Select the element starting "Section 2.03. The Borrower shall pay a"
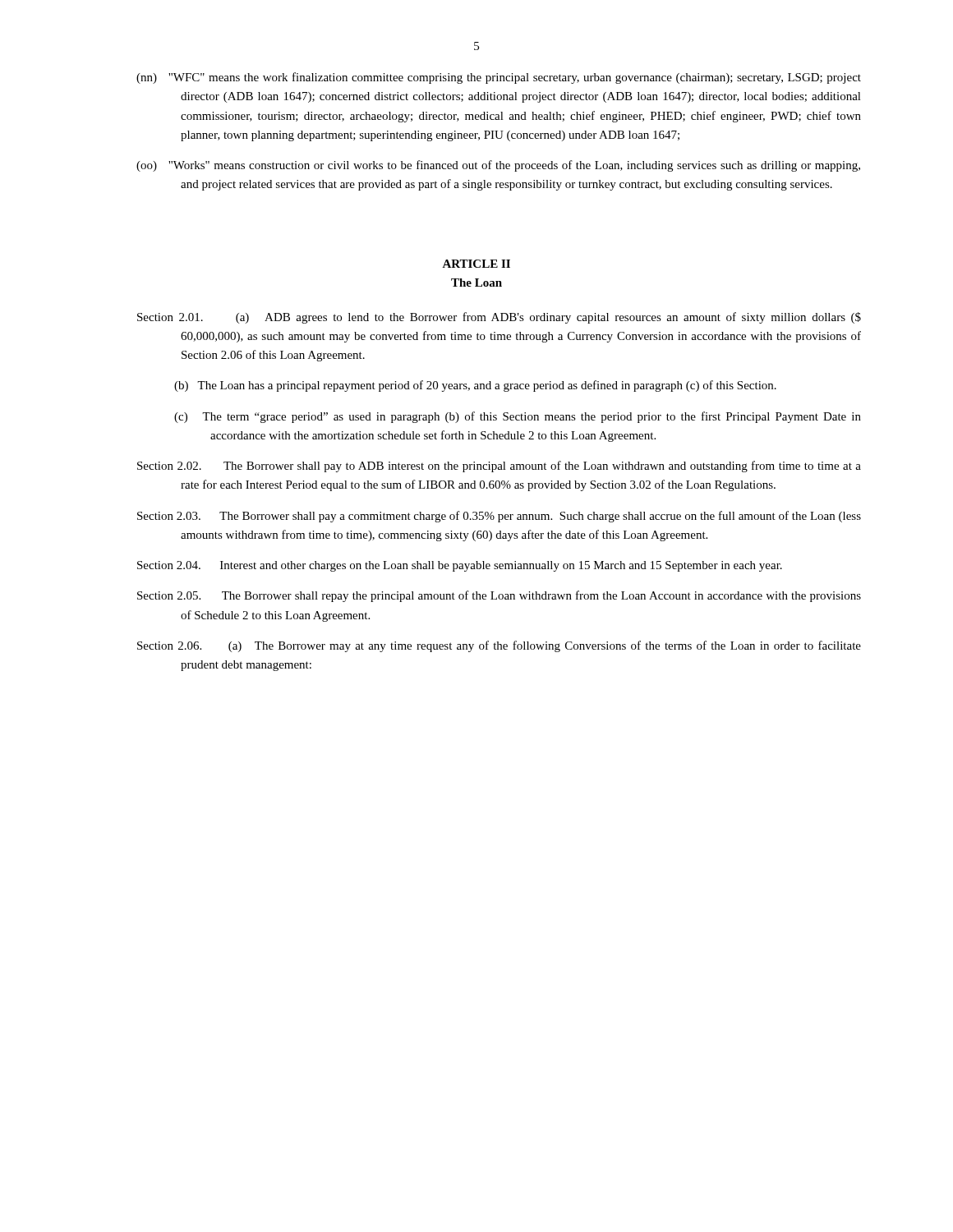Image resolution: width=953 pixels, height=1232 pixels. [499, 525]
